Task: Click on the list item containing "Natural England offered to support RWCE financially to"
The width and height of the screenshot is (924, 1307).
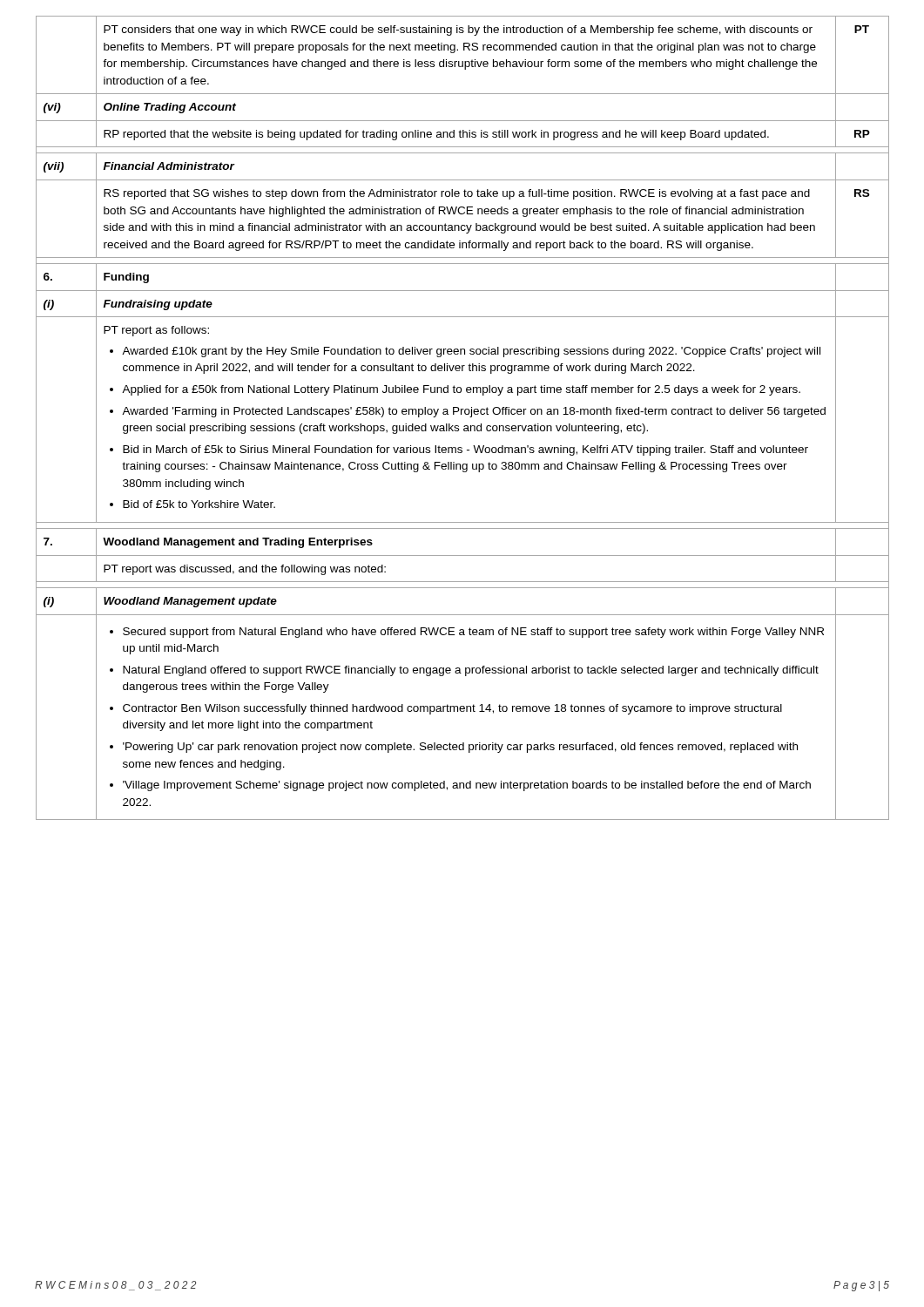Action: tap(470, 678)
